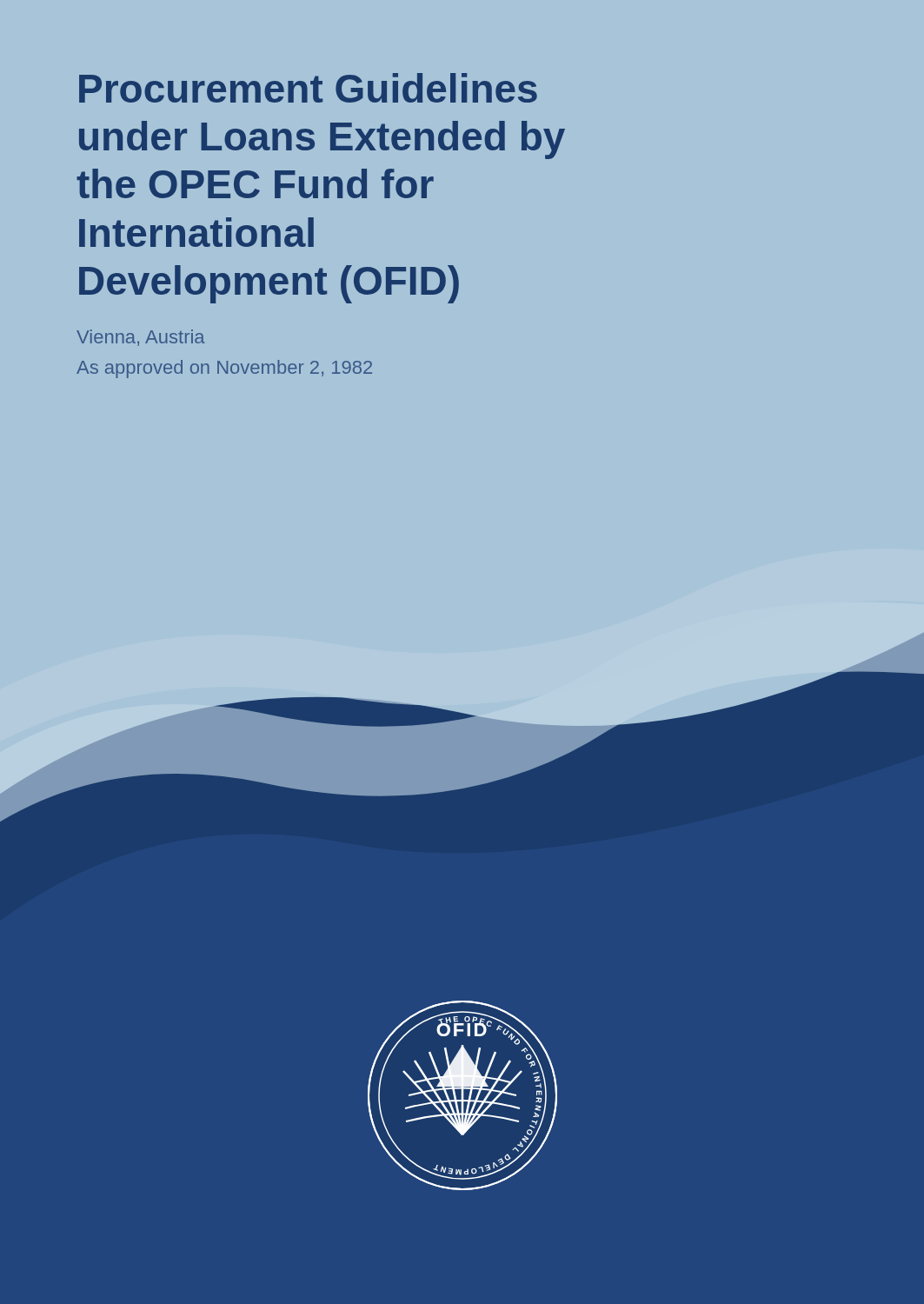
Task: Select the text that says "Vienna, AustriaAs approved on November 2, 1982"
Action: [x=294, y=352]
